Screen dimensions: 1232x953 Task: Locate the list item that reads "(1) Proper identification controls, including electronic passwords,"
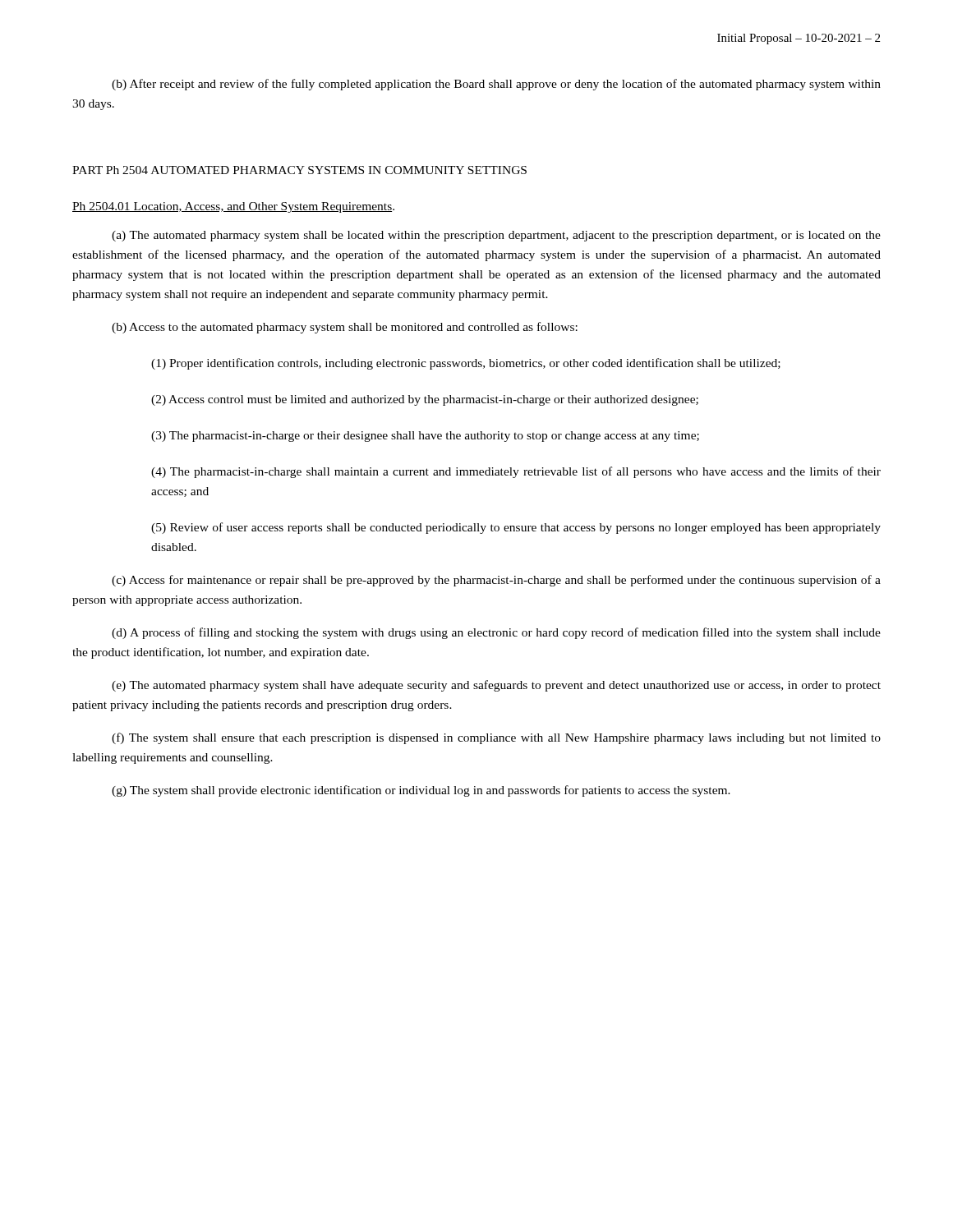tap(516, 363)
